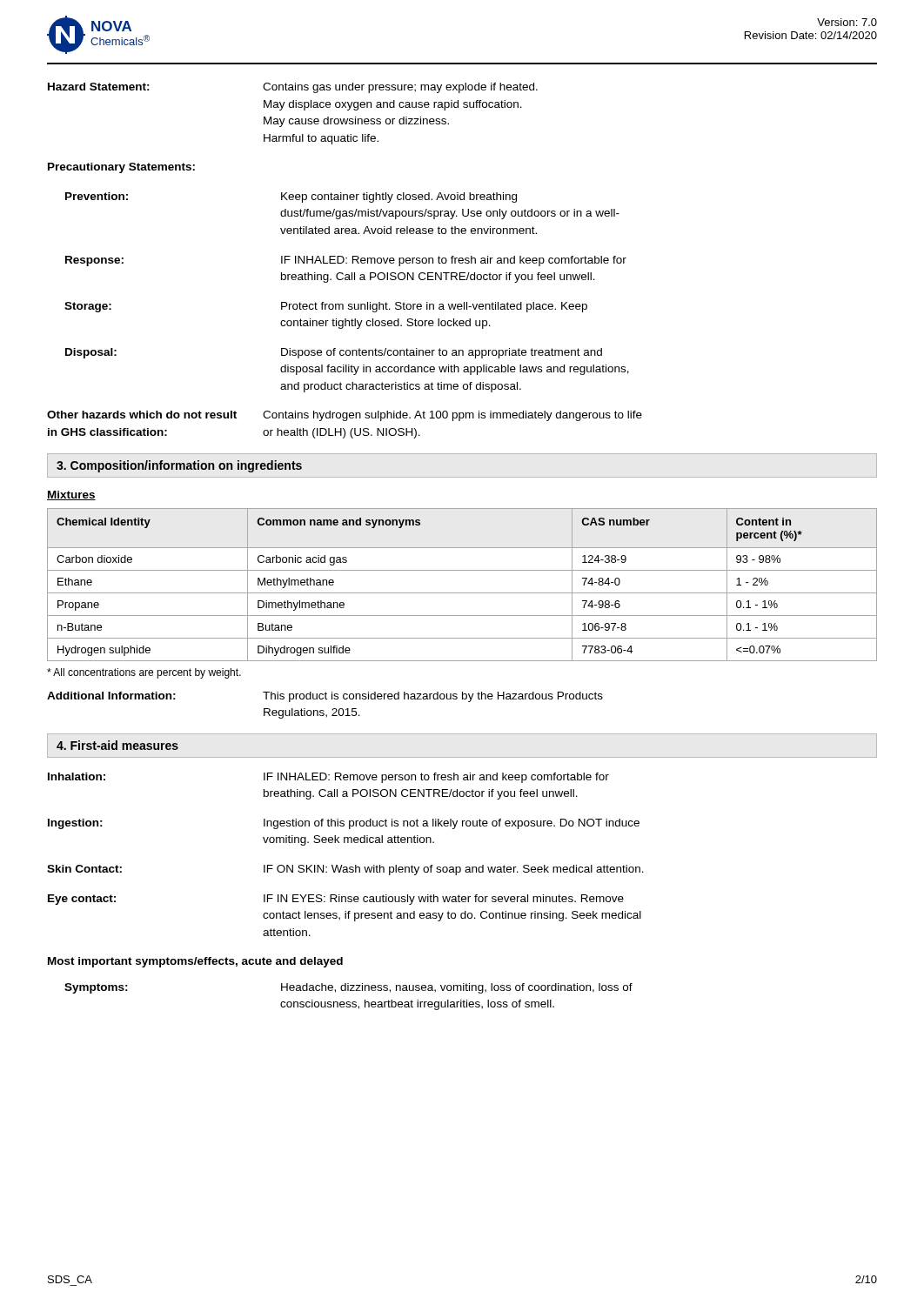This screenshot has width=924, height=1305.
Task: Where is the section header that starts "Most important symptoms/effects, acute and"?
Action: (195, 962)
